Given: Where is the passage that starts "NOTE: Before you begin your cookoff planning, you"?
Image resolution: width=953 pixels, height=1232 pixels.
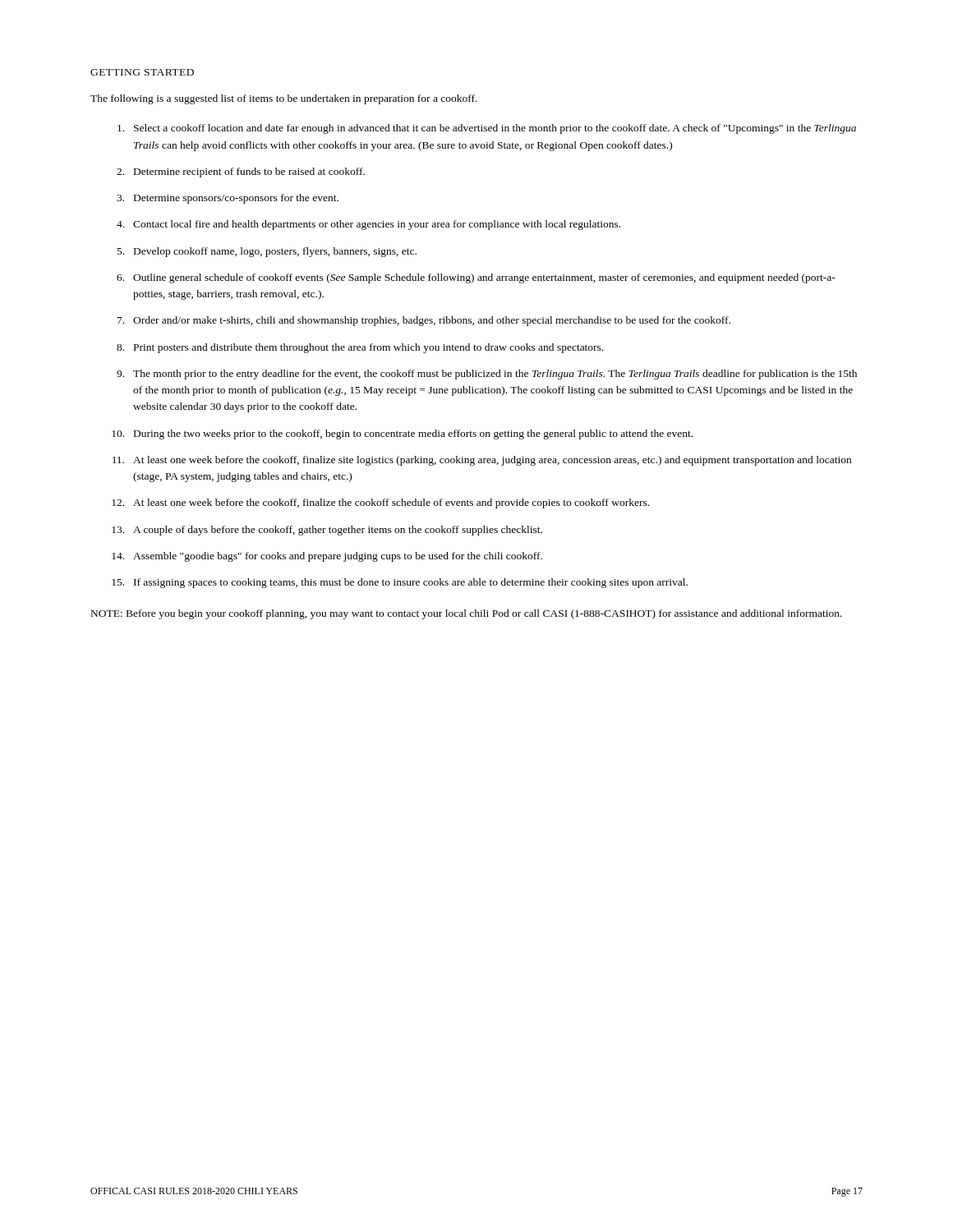Looking at the screenshot, I should tap(466, 613).
